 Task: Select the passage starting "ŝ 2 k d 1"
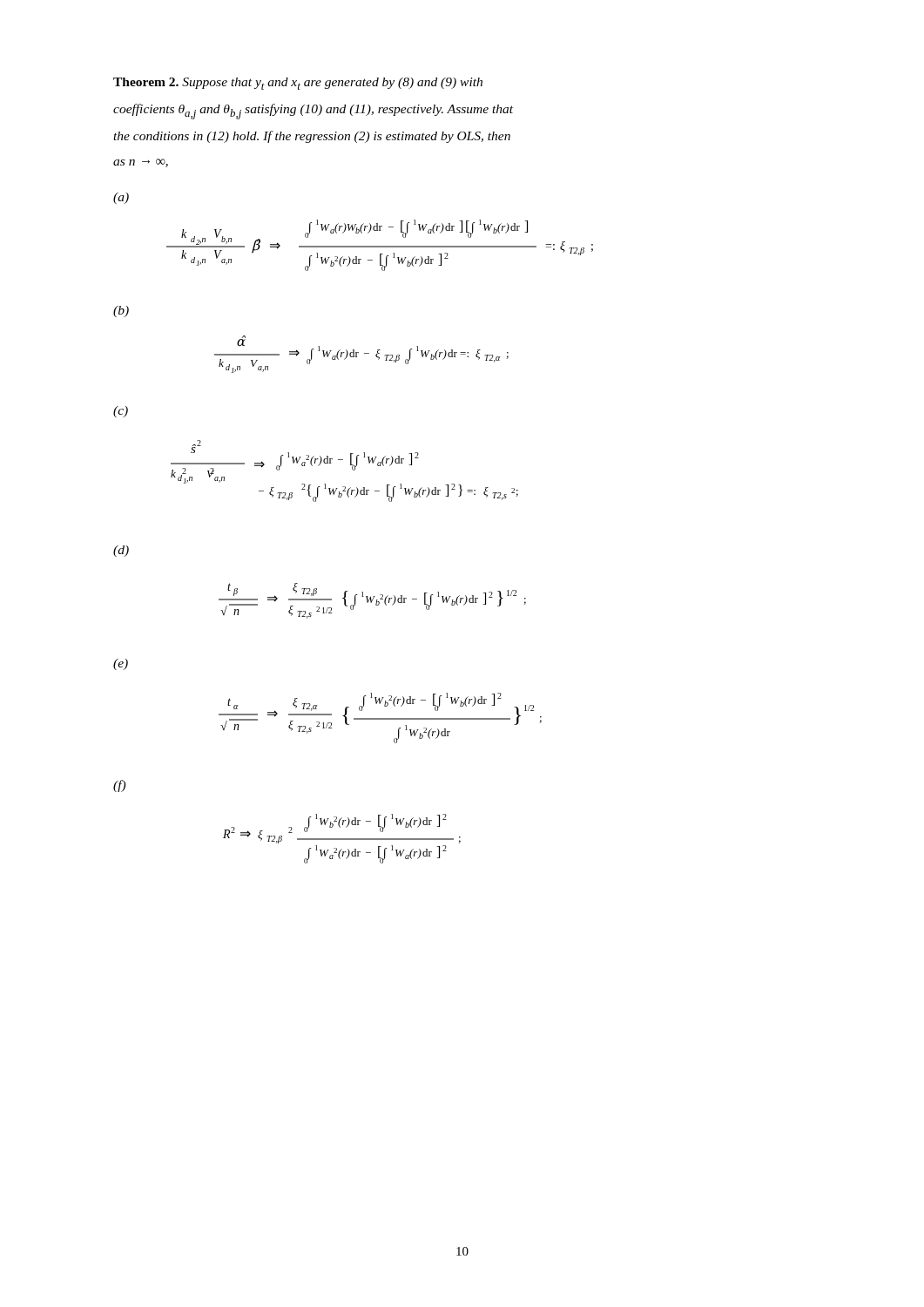point(471,475)
